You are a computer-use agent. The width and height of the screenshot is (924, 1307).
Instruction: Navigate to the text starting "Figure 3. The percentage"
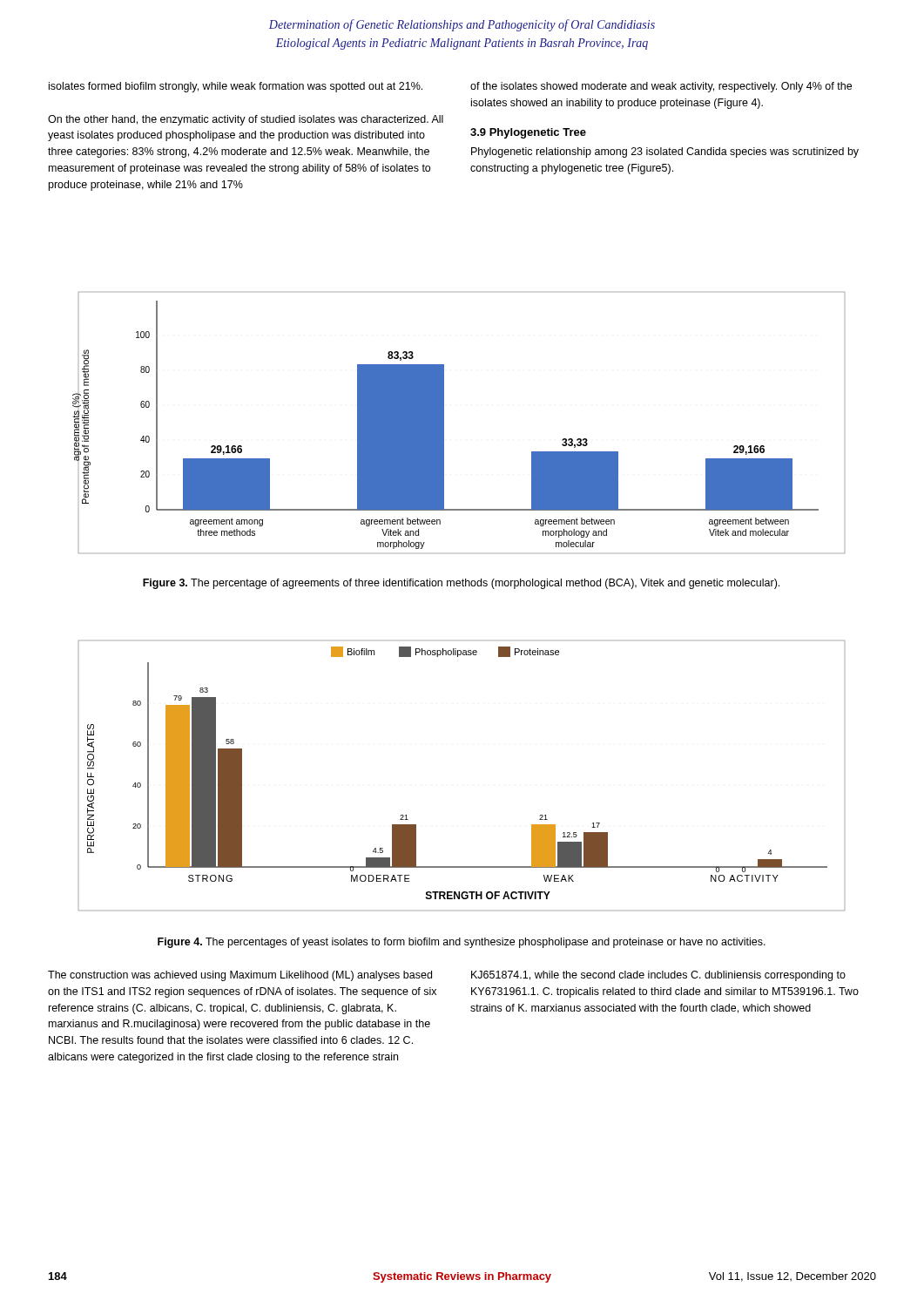point(462,583)
